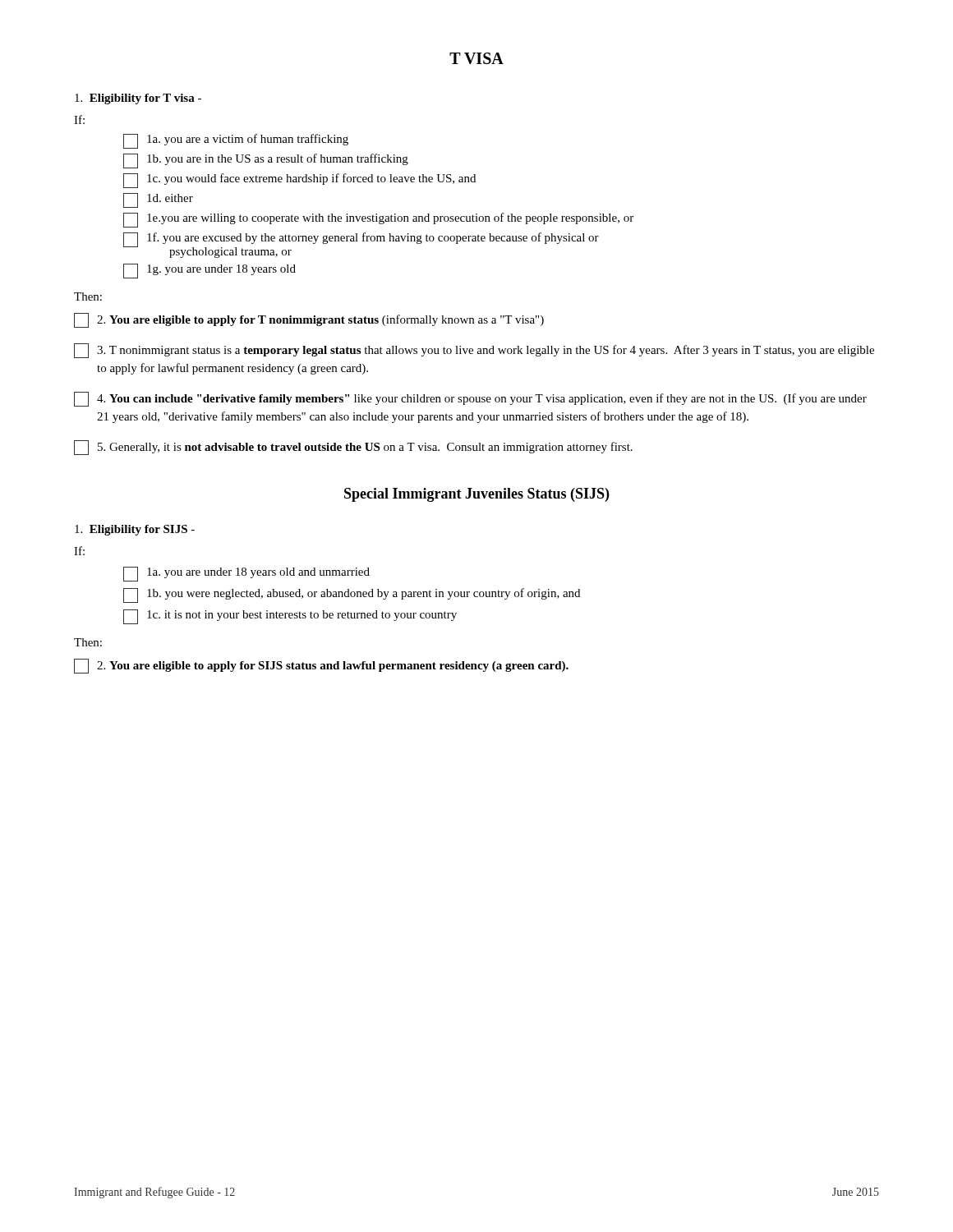Image resolution: width=953 pixels, height=1232 pixels.
Task: Locate the title with the text "T VISA"
Action: tap(476, 59)
